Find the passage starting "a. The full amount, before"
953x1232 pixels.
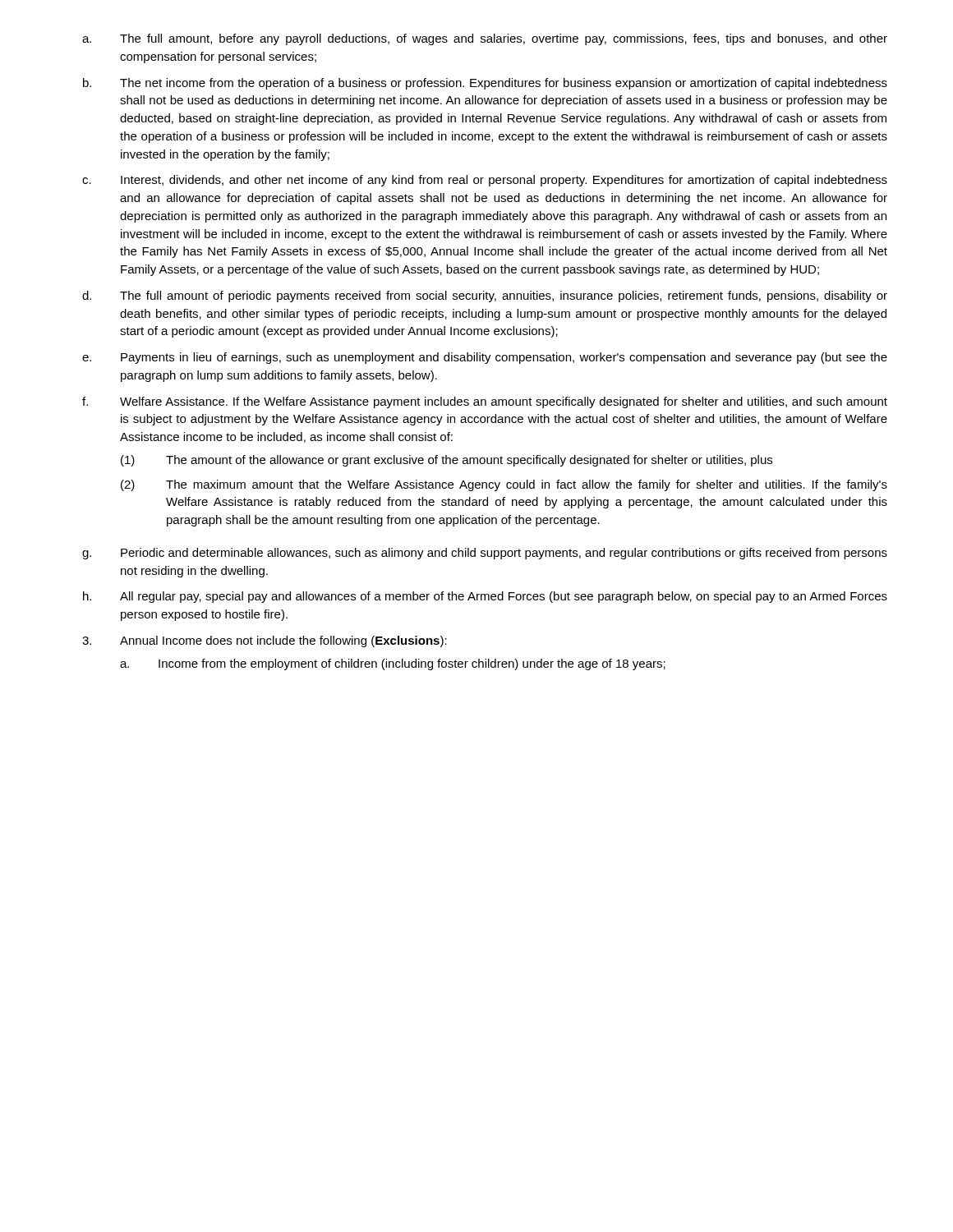(x=485, y=47)
